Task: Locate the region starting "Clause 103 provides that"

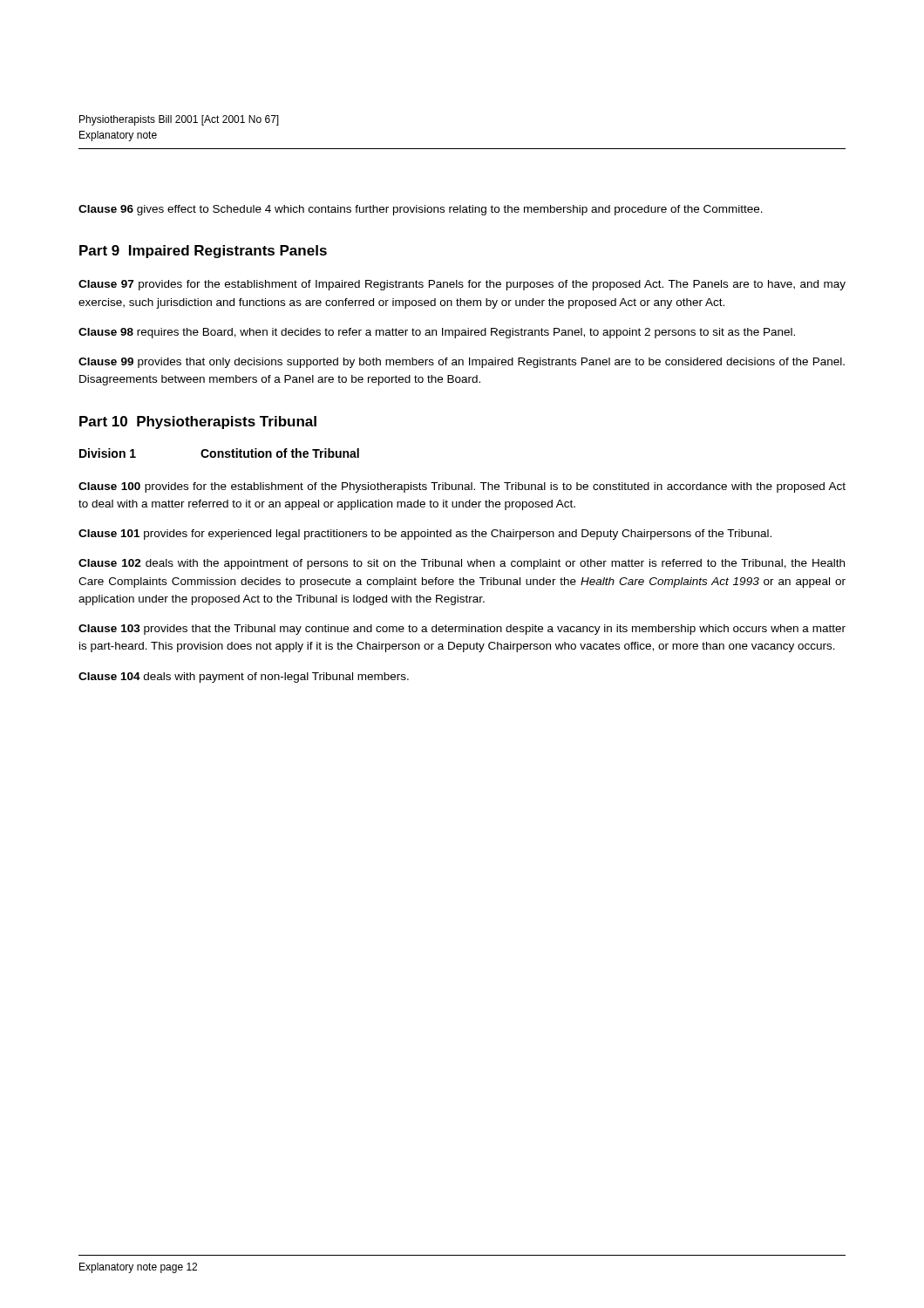Action: (462, 637)
